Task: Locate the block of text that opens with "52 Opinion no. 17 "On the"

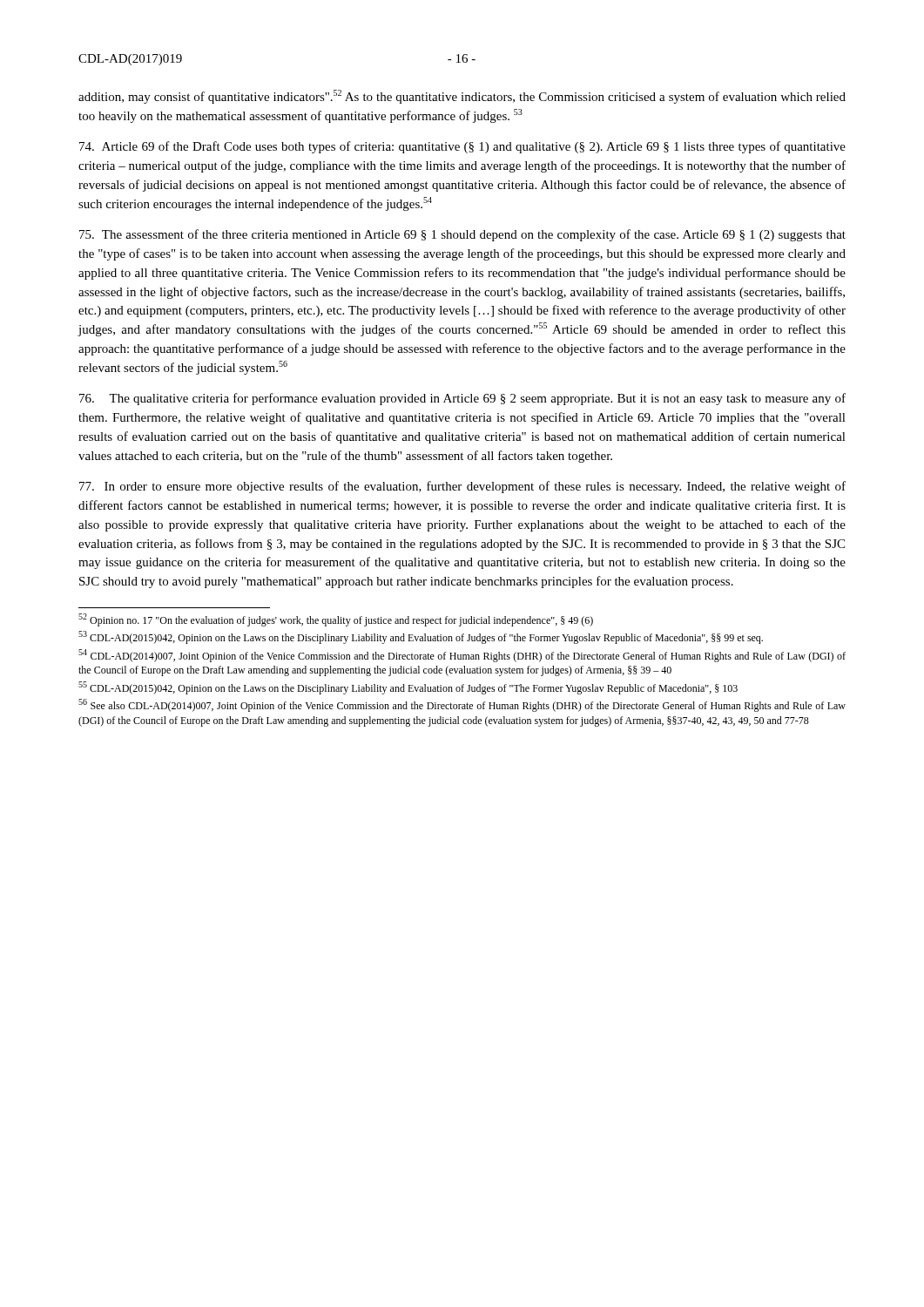Action: pyautogui.click(x=336, y=620)
